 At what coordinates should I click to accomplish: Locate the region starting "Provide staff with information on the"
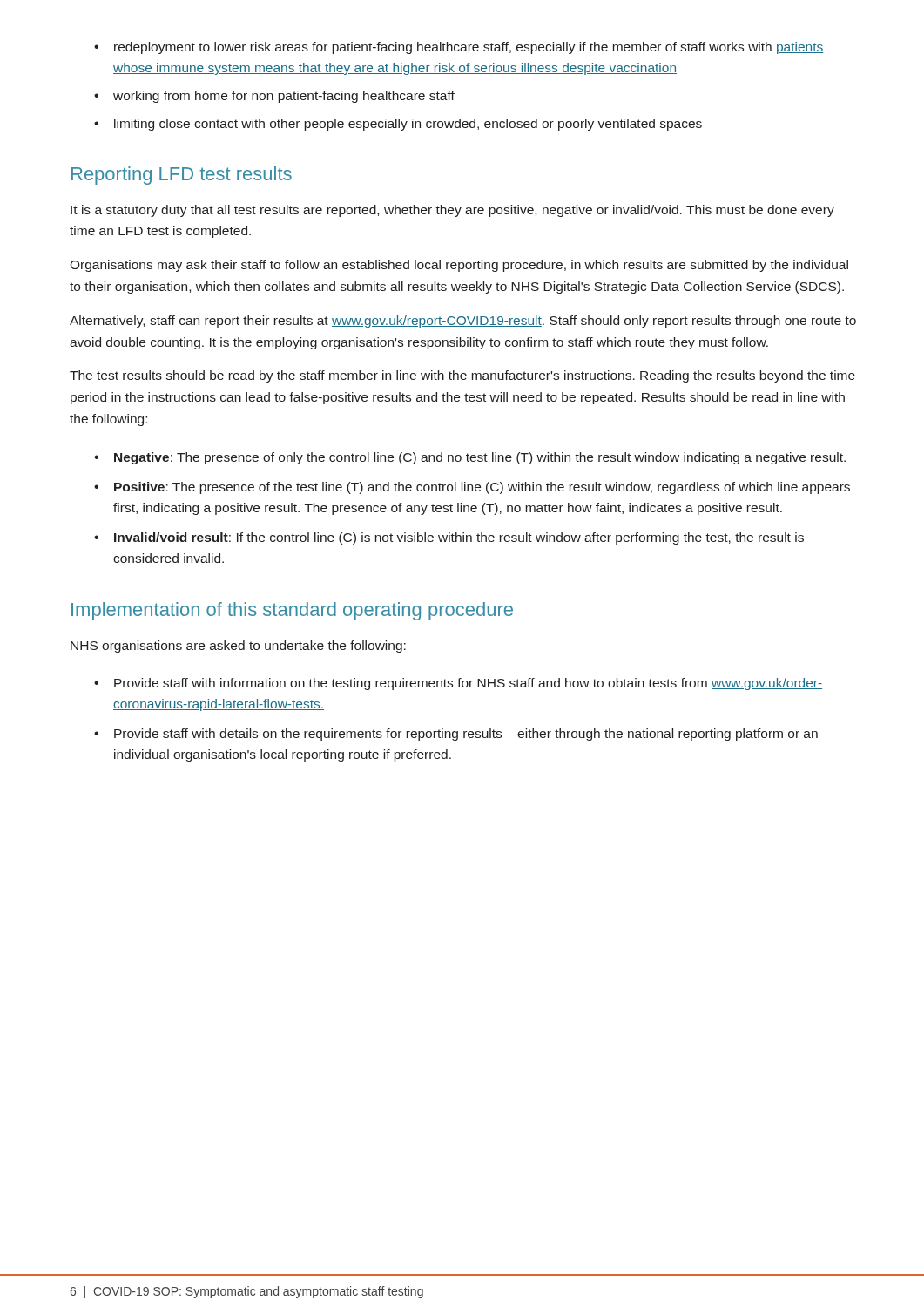click(478, 694)
